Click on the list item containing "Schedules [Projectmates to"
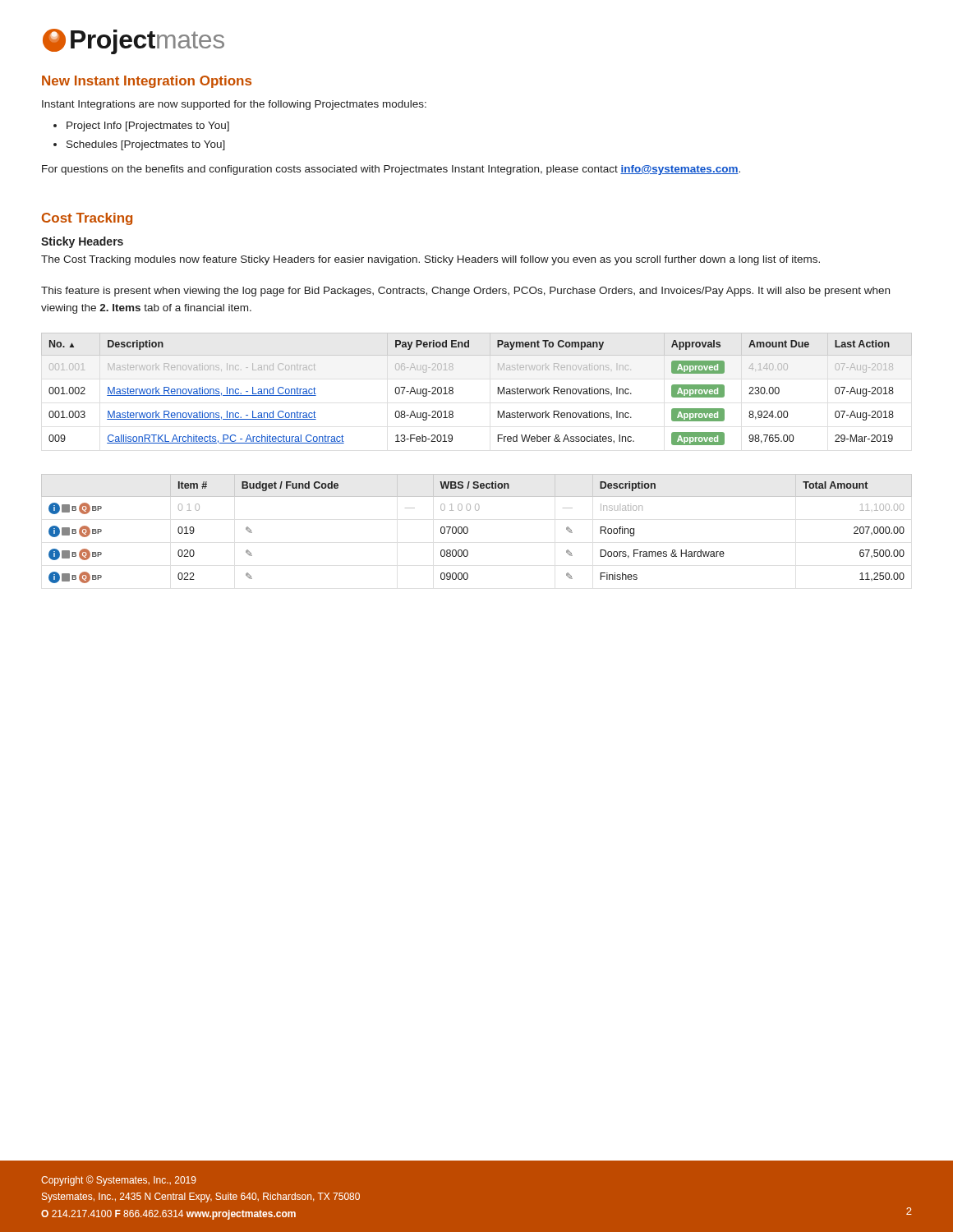The height and width of the screenshot is (1232, 953). [146, 144]
